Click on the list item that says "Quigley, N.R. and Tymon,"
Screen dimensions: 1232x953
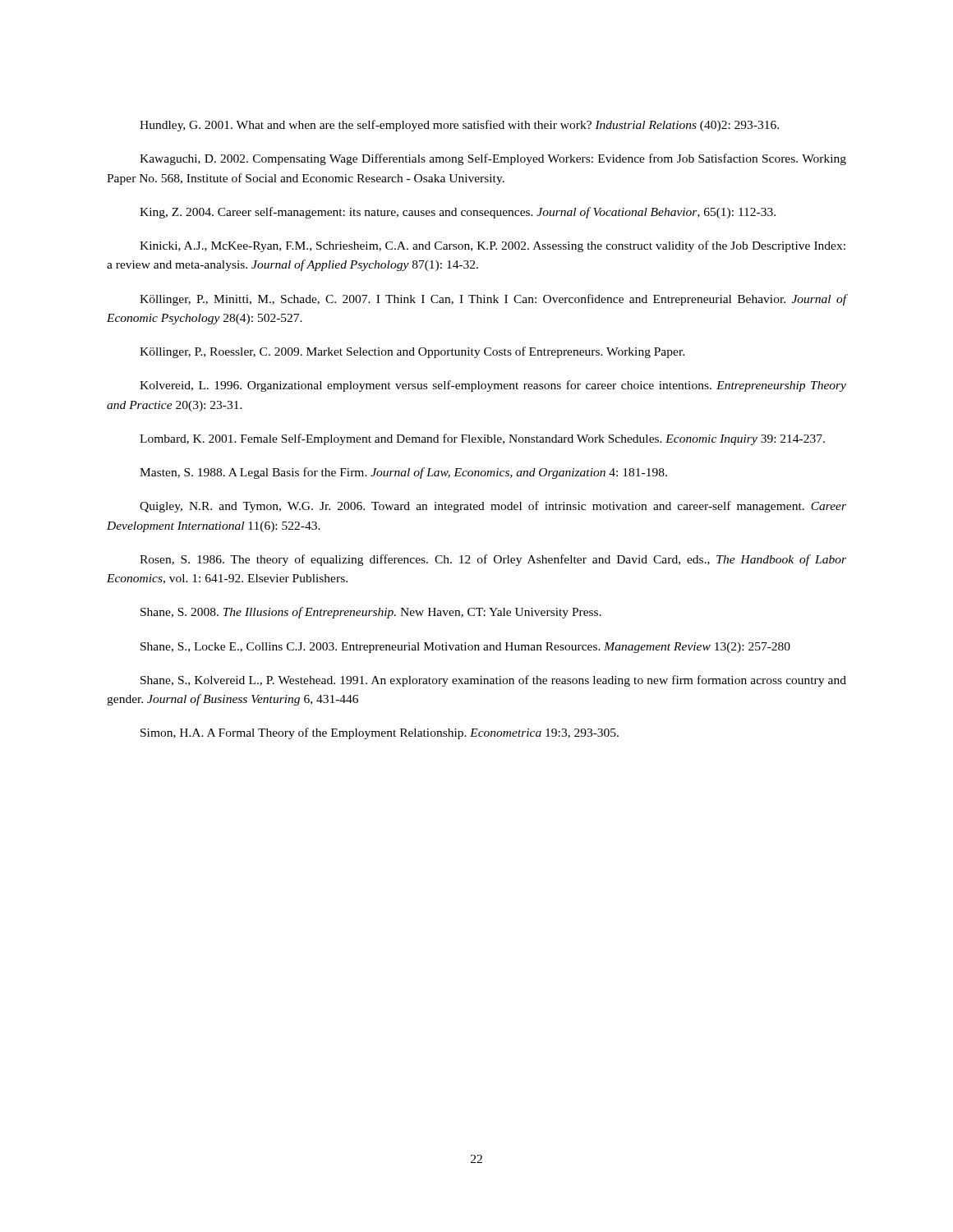point(476,515)
